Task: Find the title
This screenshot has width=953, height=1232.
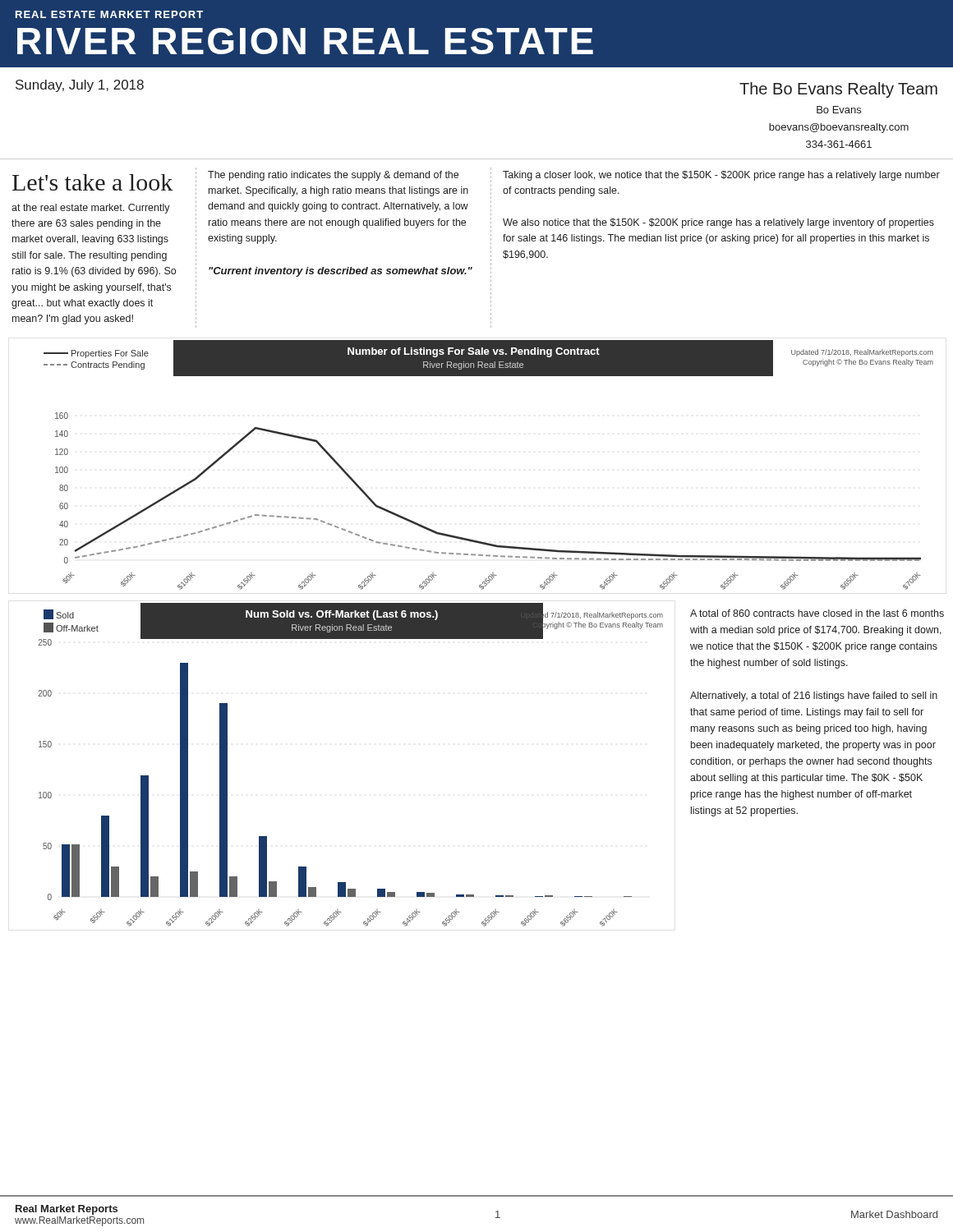Action: point(476,35)
